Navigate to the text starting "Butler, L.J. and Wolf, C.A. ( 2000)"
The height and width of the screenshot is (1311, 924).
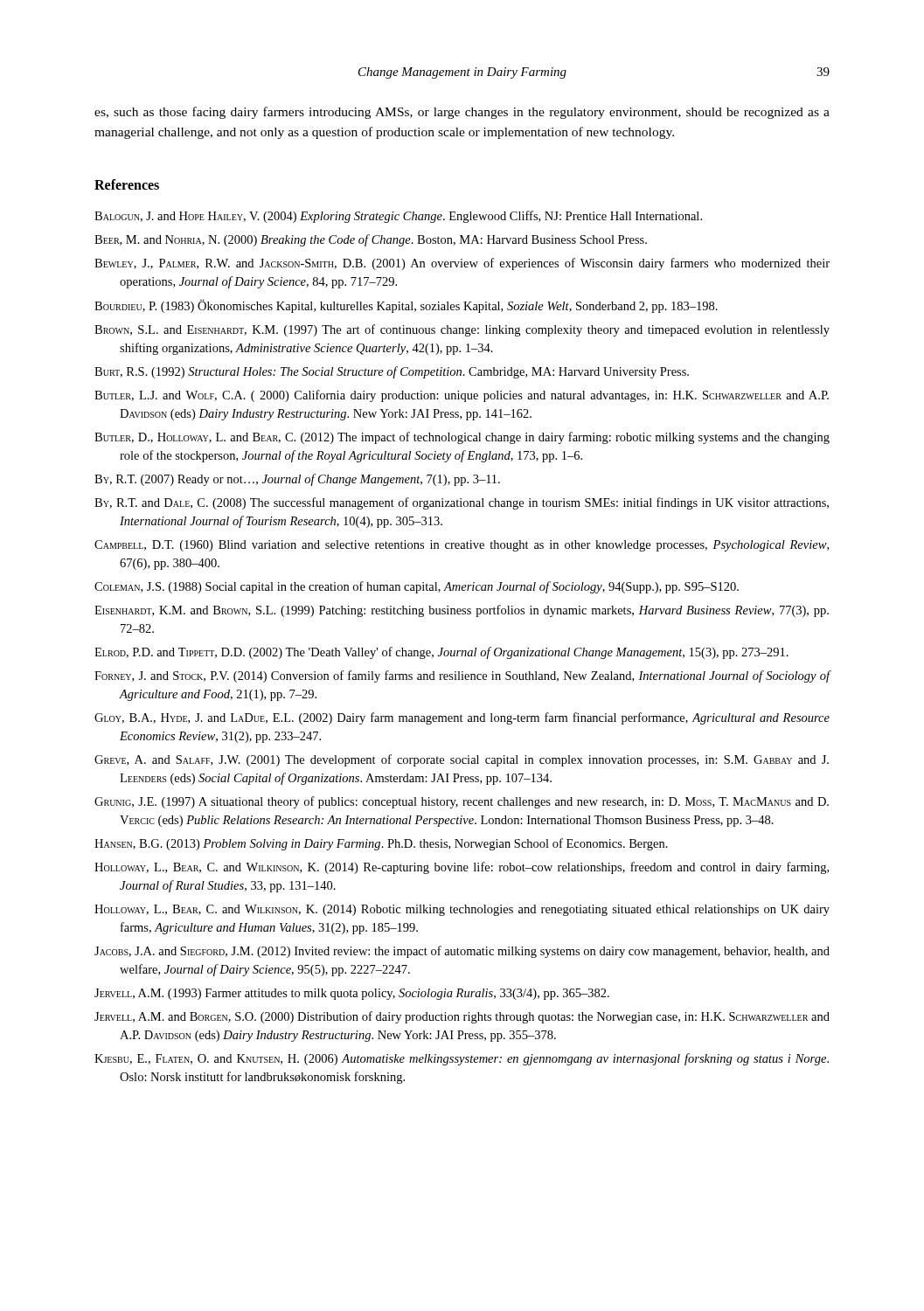(x=462, y=404)
